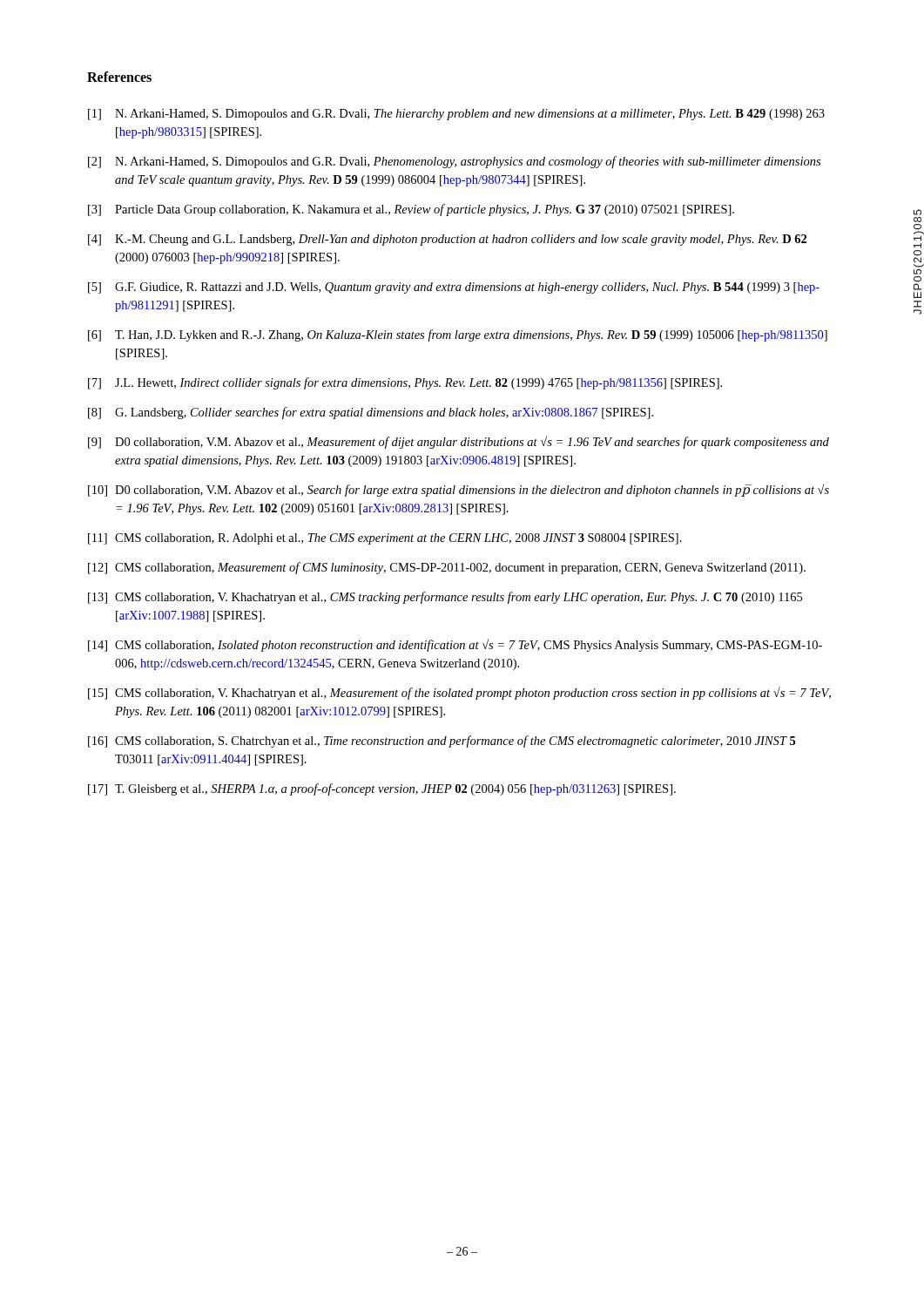Image resolution: width=924 pixels, height=1307 pixels.
Task: Click on the list item that says "[17] T. Gleisberg et al., SHERPA 1.α, a"
Action: [462, 789]
